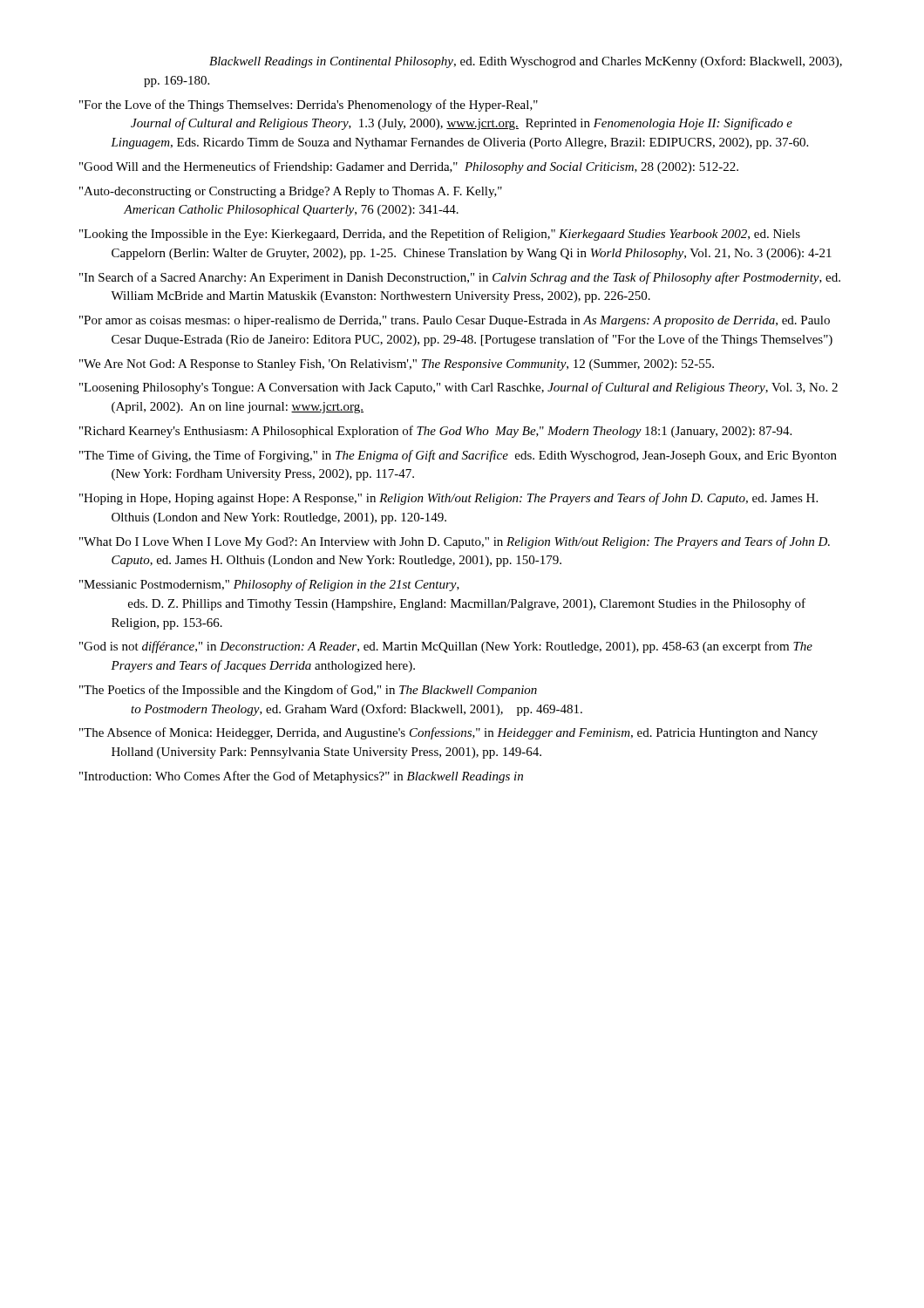Where is the passage that starts ""Messianic Postmodernism," Philosophy of"?

pyautogui.click(x=442, y=603)
